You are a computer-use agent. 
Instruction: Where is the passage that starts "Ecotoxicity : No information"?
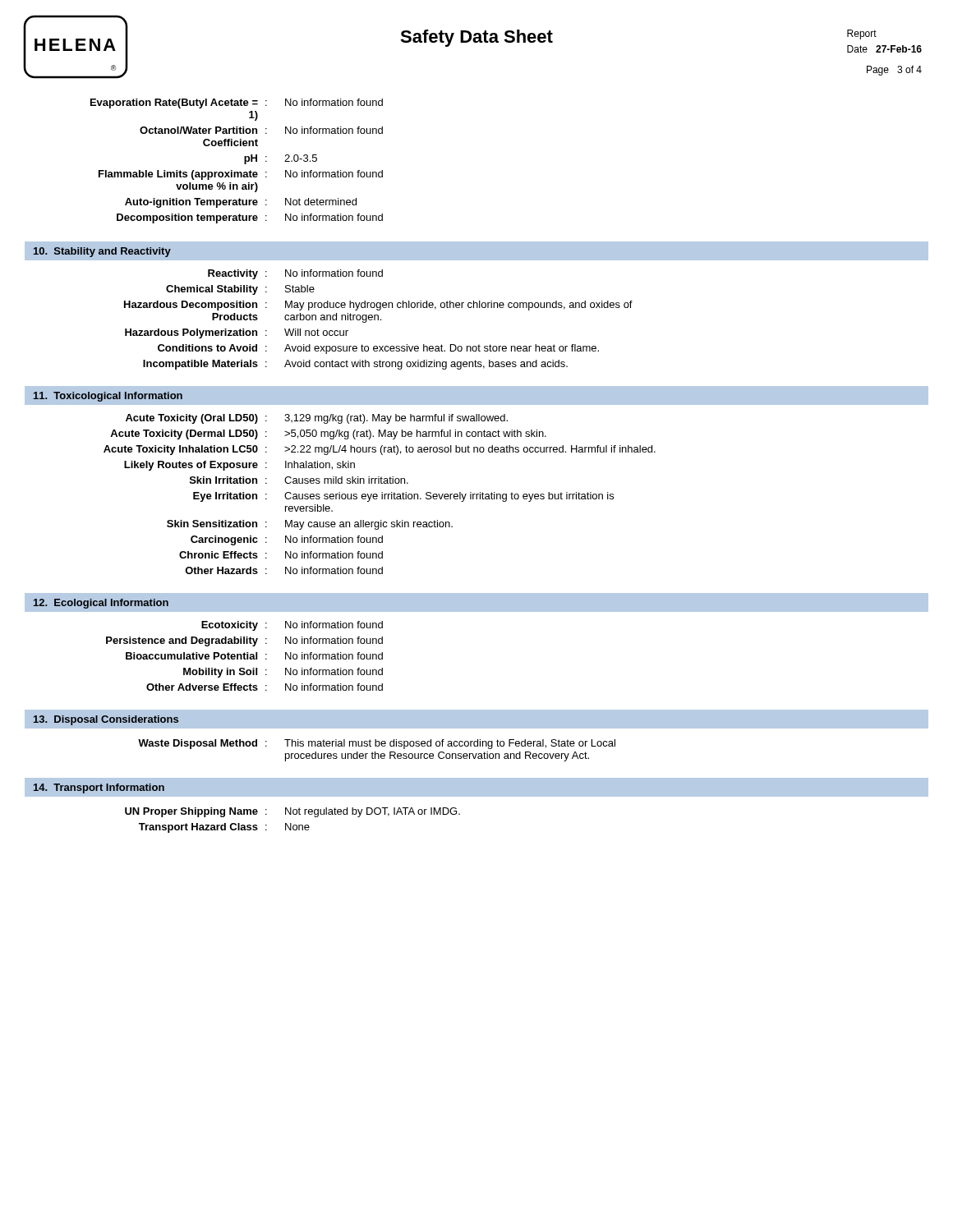pos(292,626)
